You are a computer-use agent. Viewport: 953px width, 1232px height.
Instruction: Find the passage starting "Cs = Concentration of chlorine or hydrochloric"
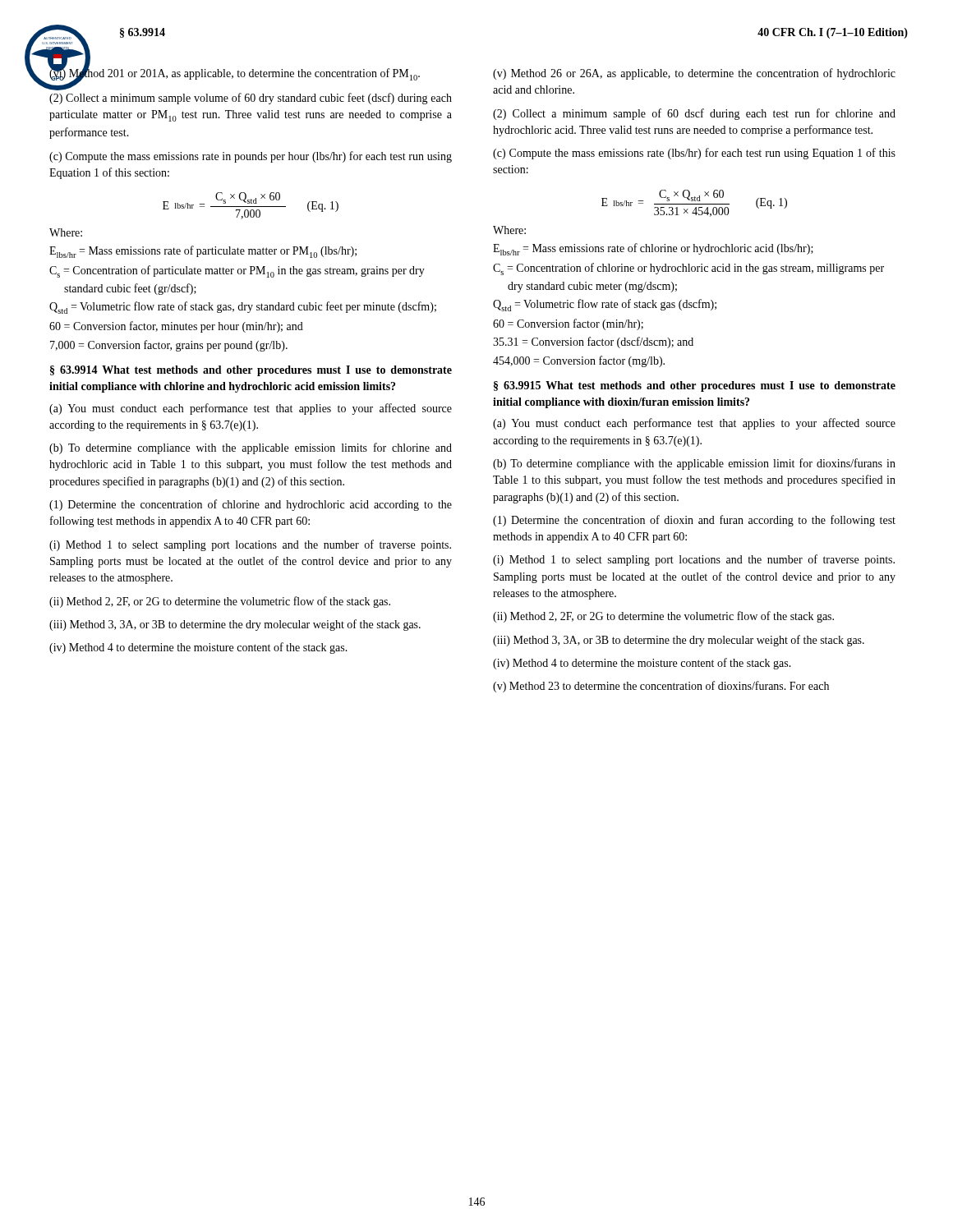(x=689, y=277)
